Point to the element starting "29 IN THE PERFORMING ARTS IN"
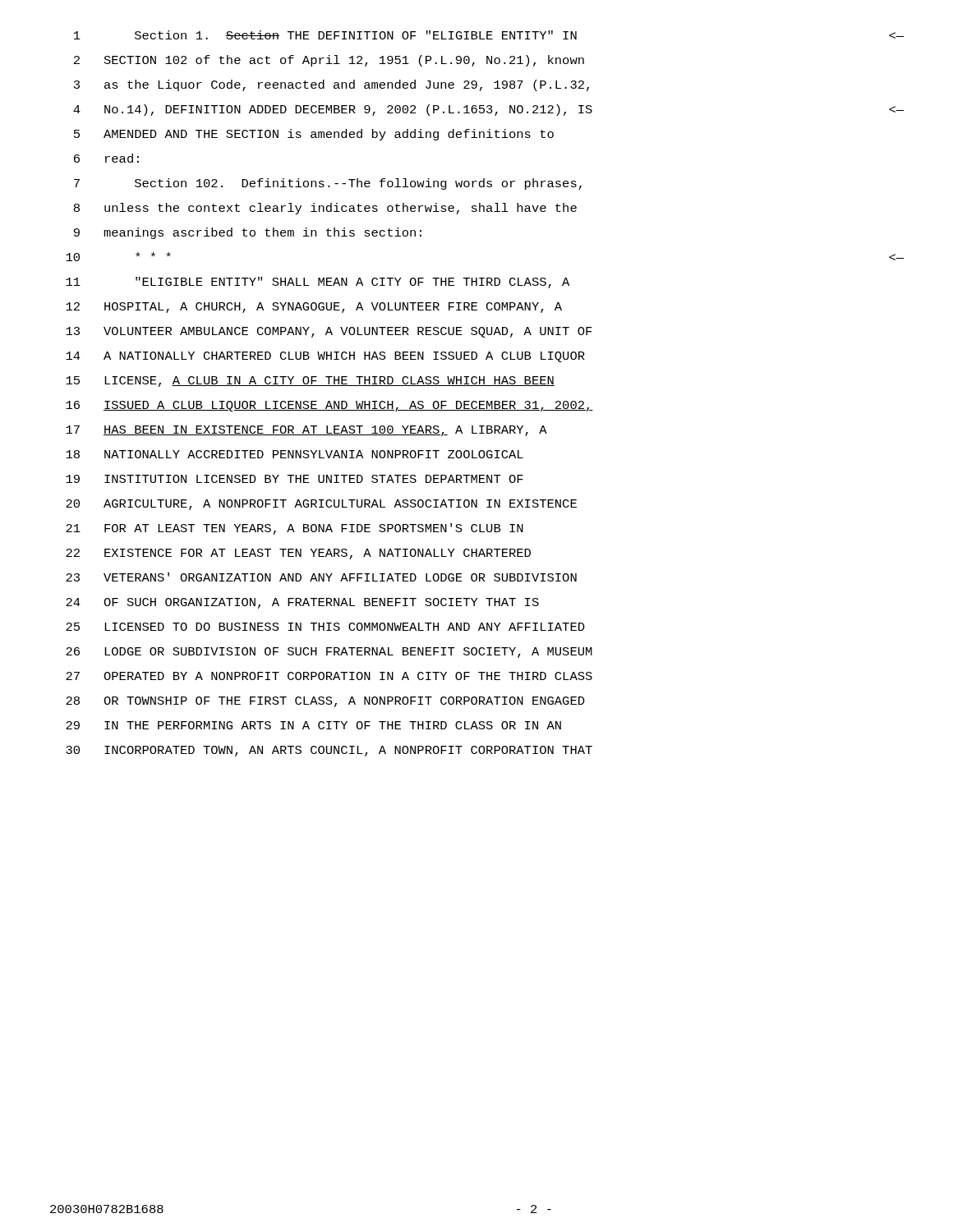953x1232 pixels. tap(460, 726)
